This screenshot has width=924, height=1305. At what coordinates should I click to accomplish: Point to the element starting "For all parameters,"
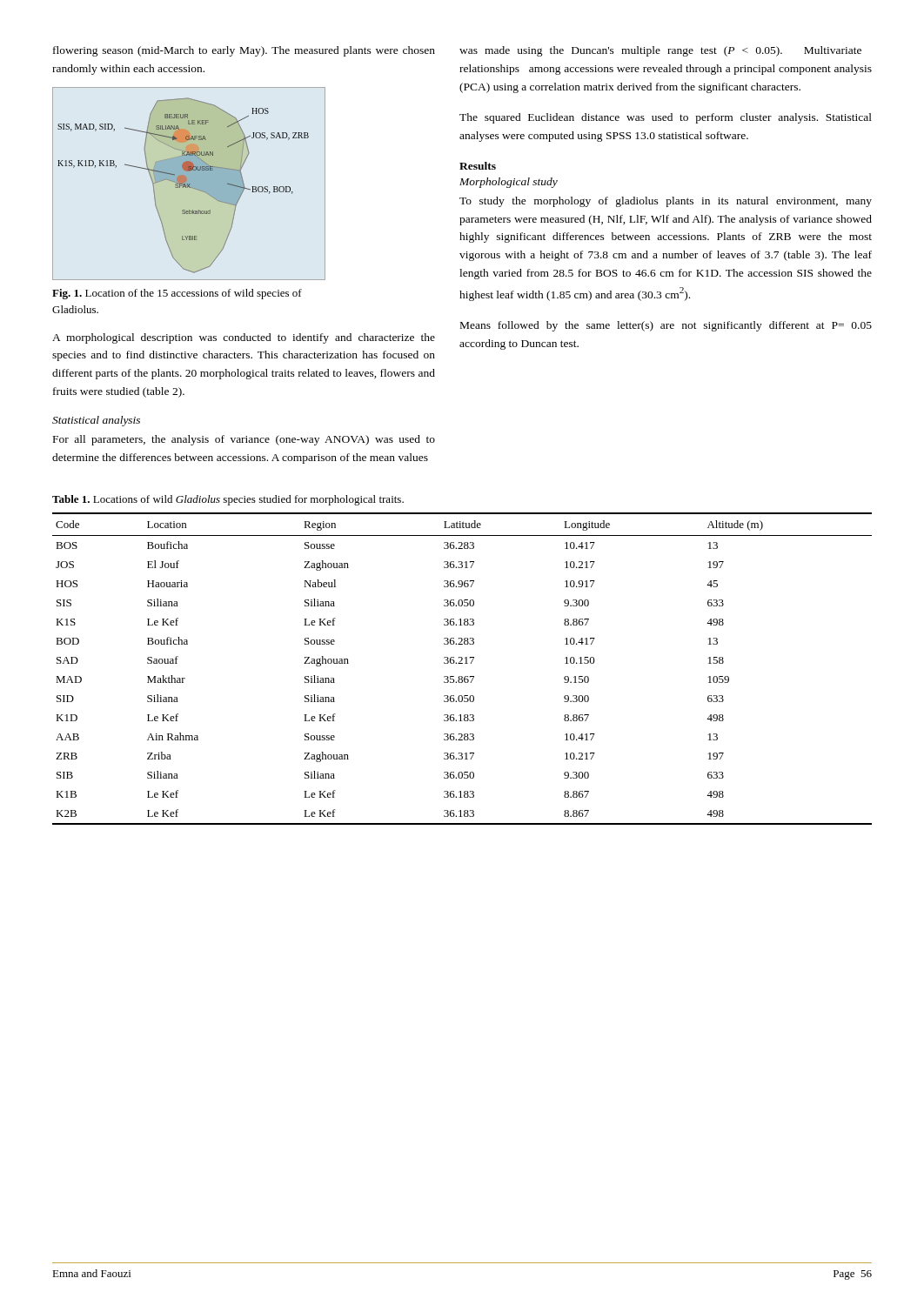click(x=244, y=448)
